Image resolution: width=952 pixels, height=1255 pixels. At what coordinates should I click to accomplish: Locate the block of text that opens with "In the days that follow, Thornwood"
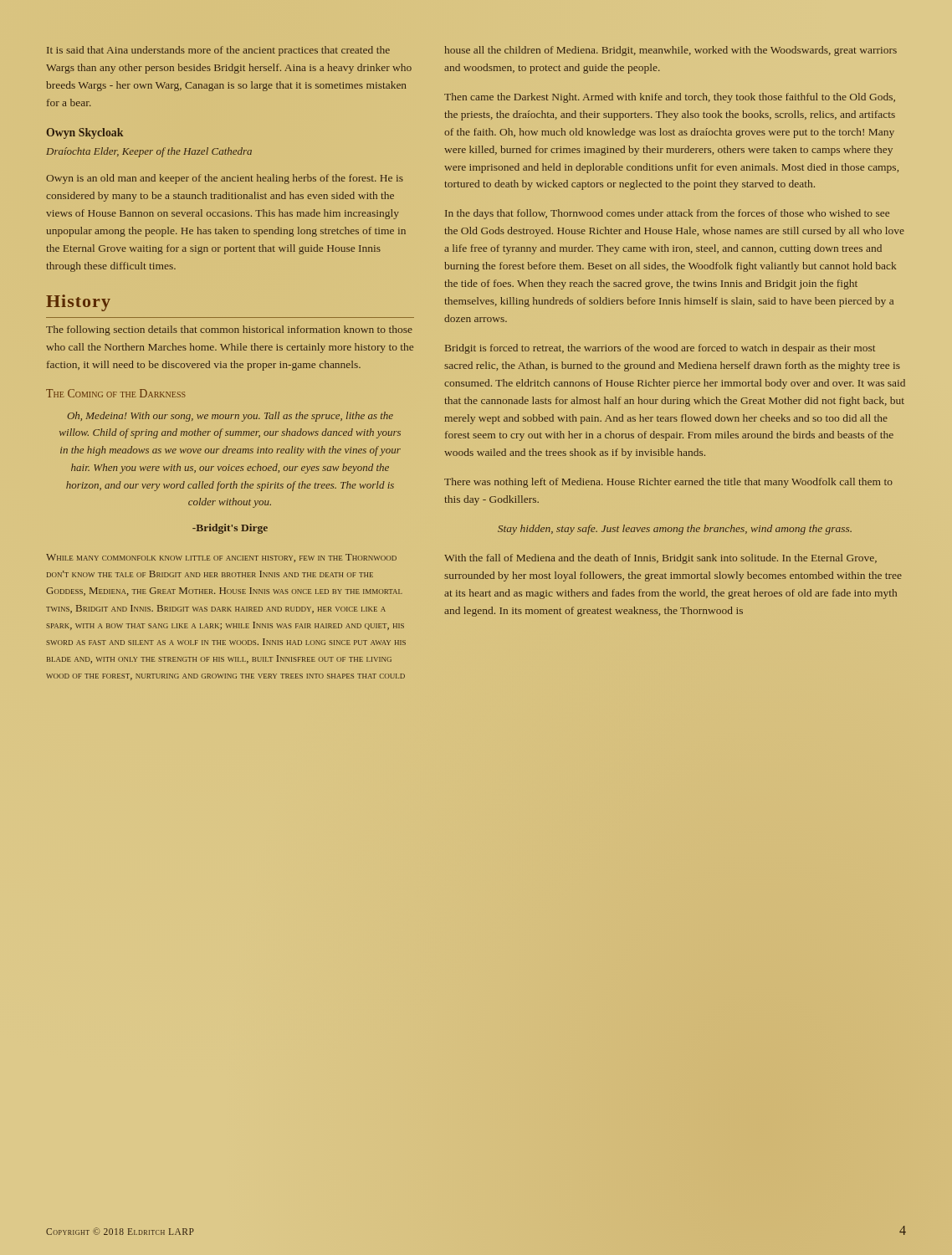(x=675, y=267)
